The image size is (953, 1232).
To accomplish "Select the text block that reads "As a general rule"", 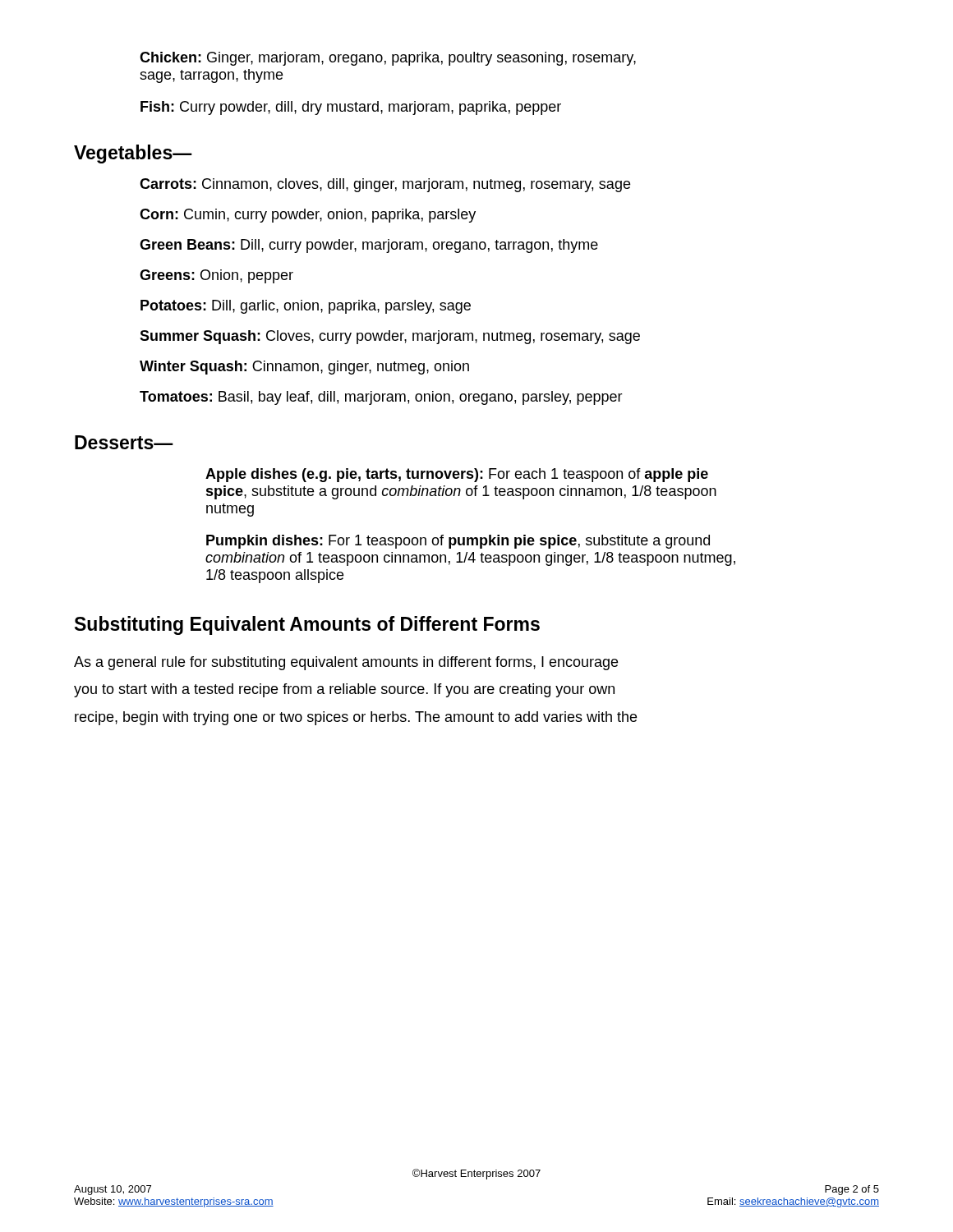I will tap(356, 689).
